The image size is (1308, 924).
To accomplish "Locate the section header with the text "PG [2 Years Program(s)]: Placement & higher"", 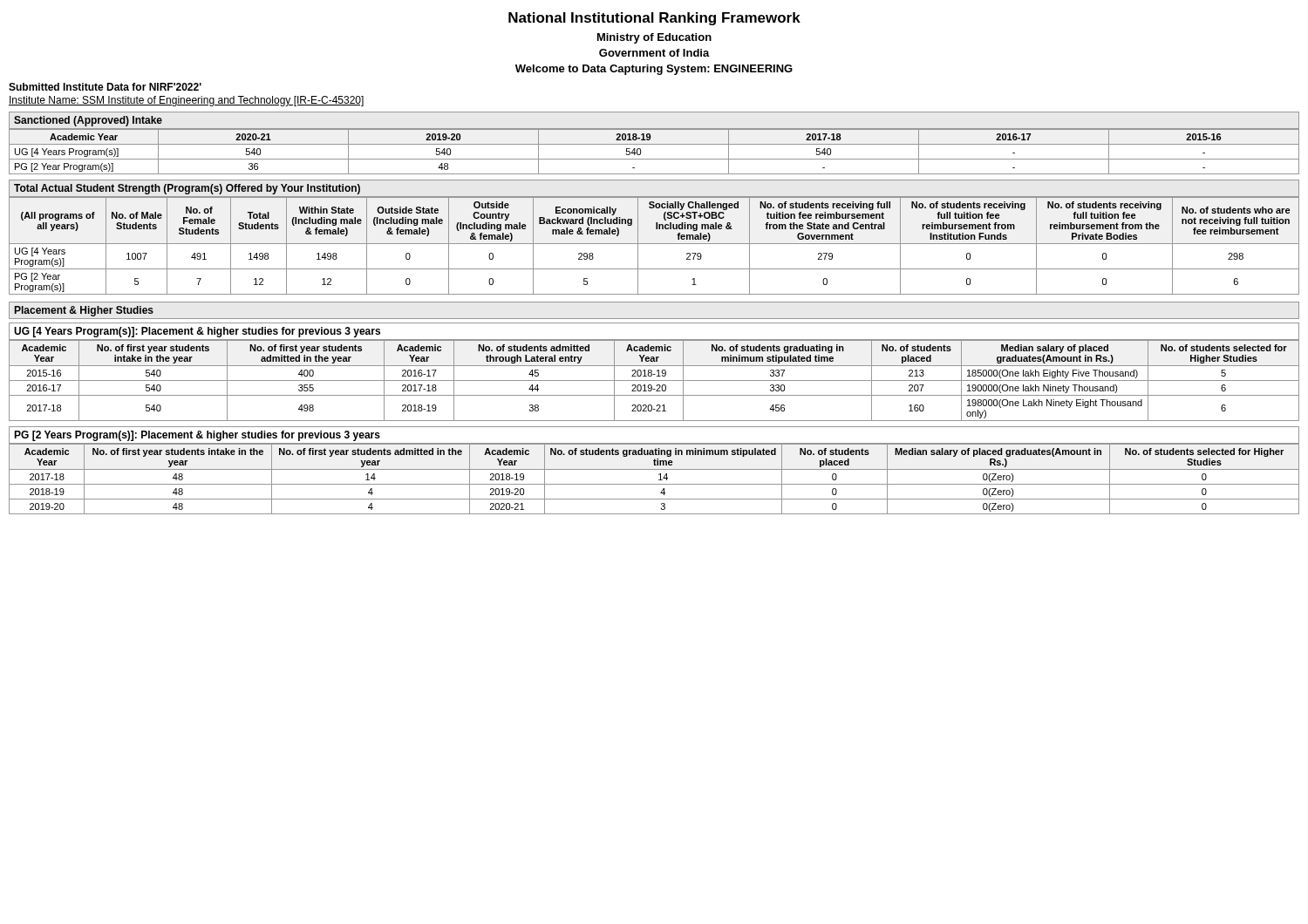I will point(197,435).
